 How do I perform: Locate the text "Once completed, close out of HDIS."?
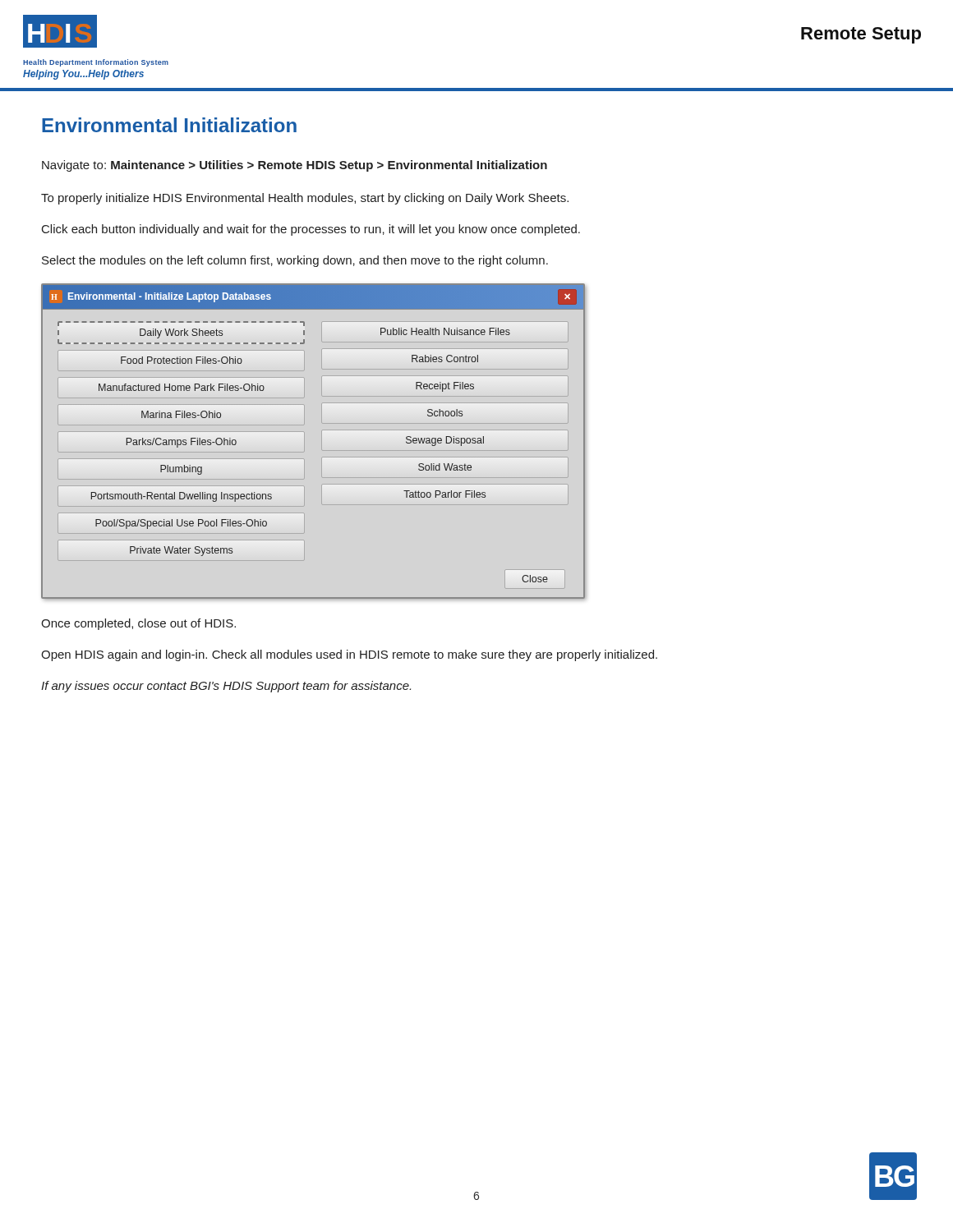click(139, 623)
